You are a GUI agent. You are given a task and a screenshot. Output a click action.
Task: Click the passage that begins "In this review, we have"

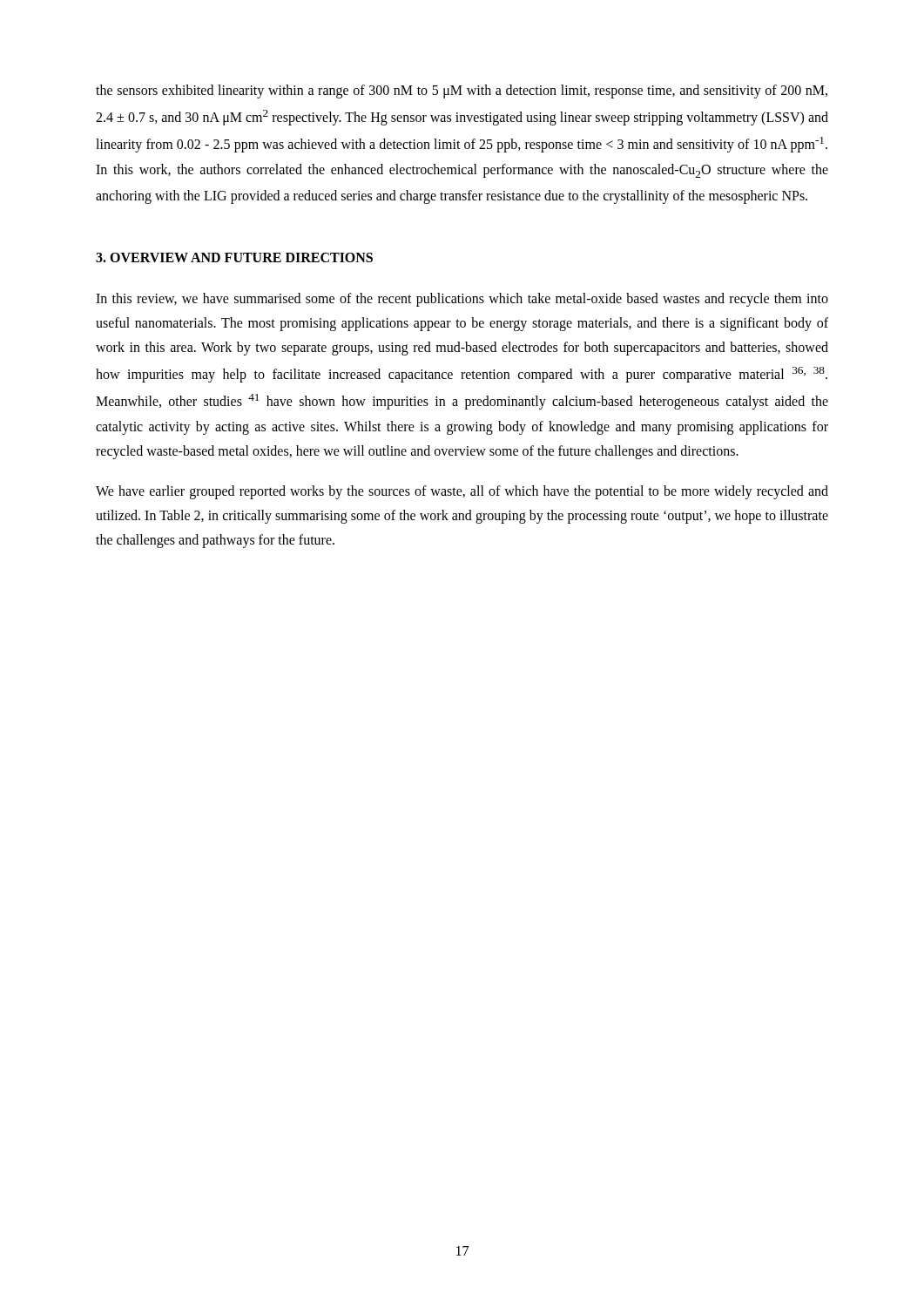[x=462, y=375]
